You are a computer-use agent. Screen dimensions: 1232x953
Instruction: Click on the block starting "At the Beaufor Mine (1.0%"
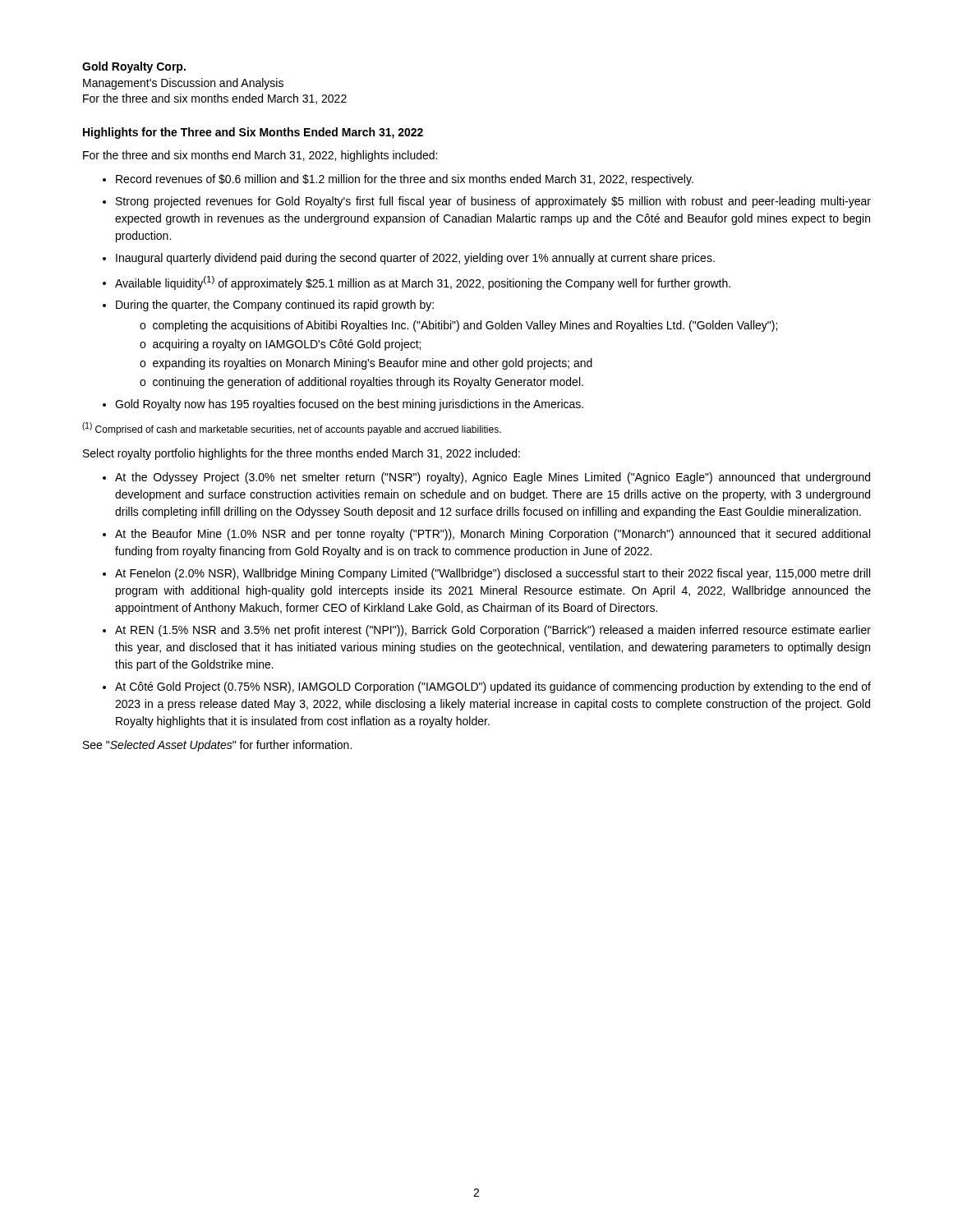pos(493,543)
